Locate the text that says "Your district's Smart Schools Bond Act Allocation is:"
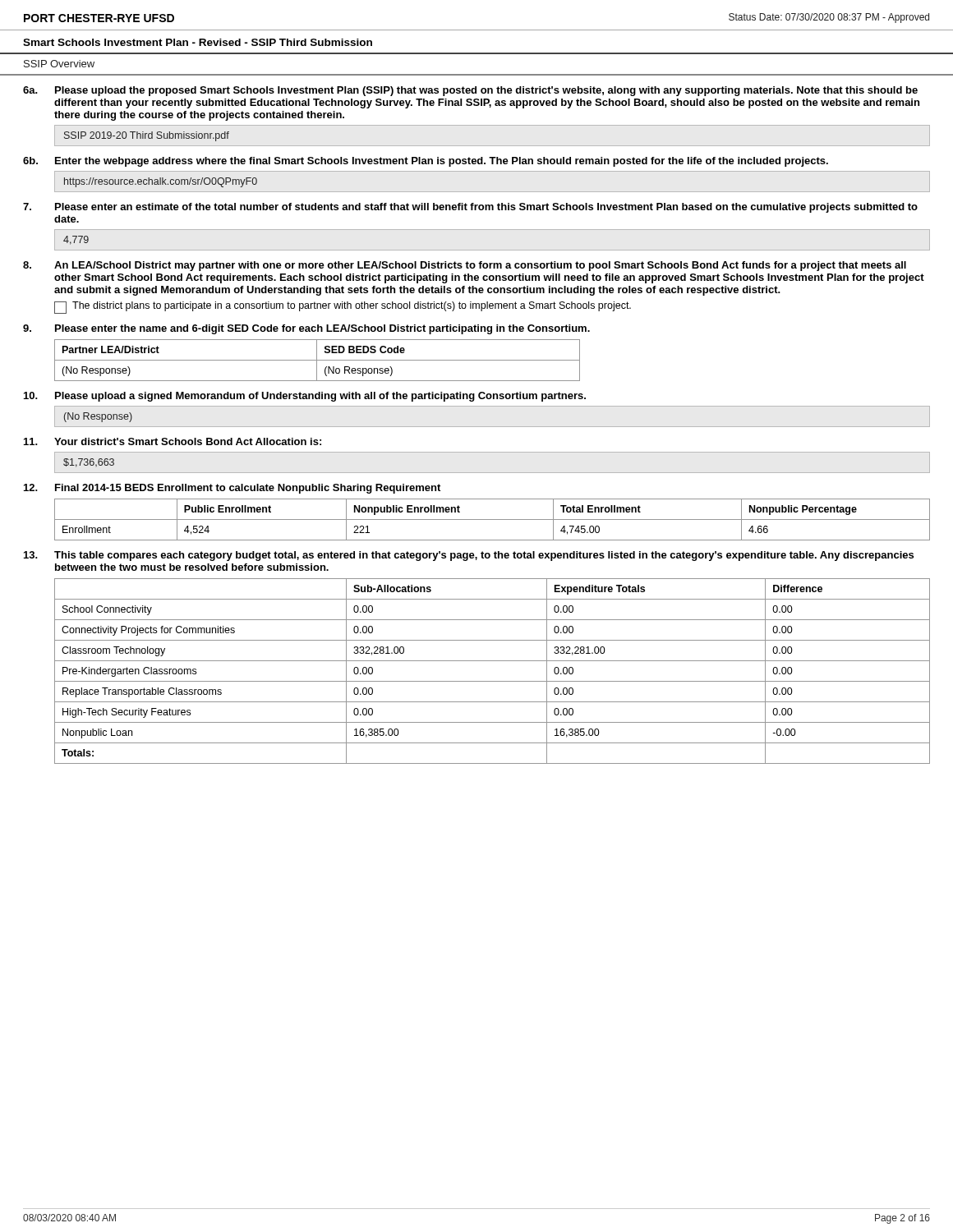This screenshot has height=1232, width=953. click(x=188, y=441)
